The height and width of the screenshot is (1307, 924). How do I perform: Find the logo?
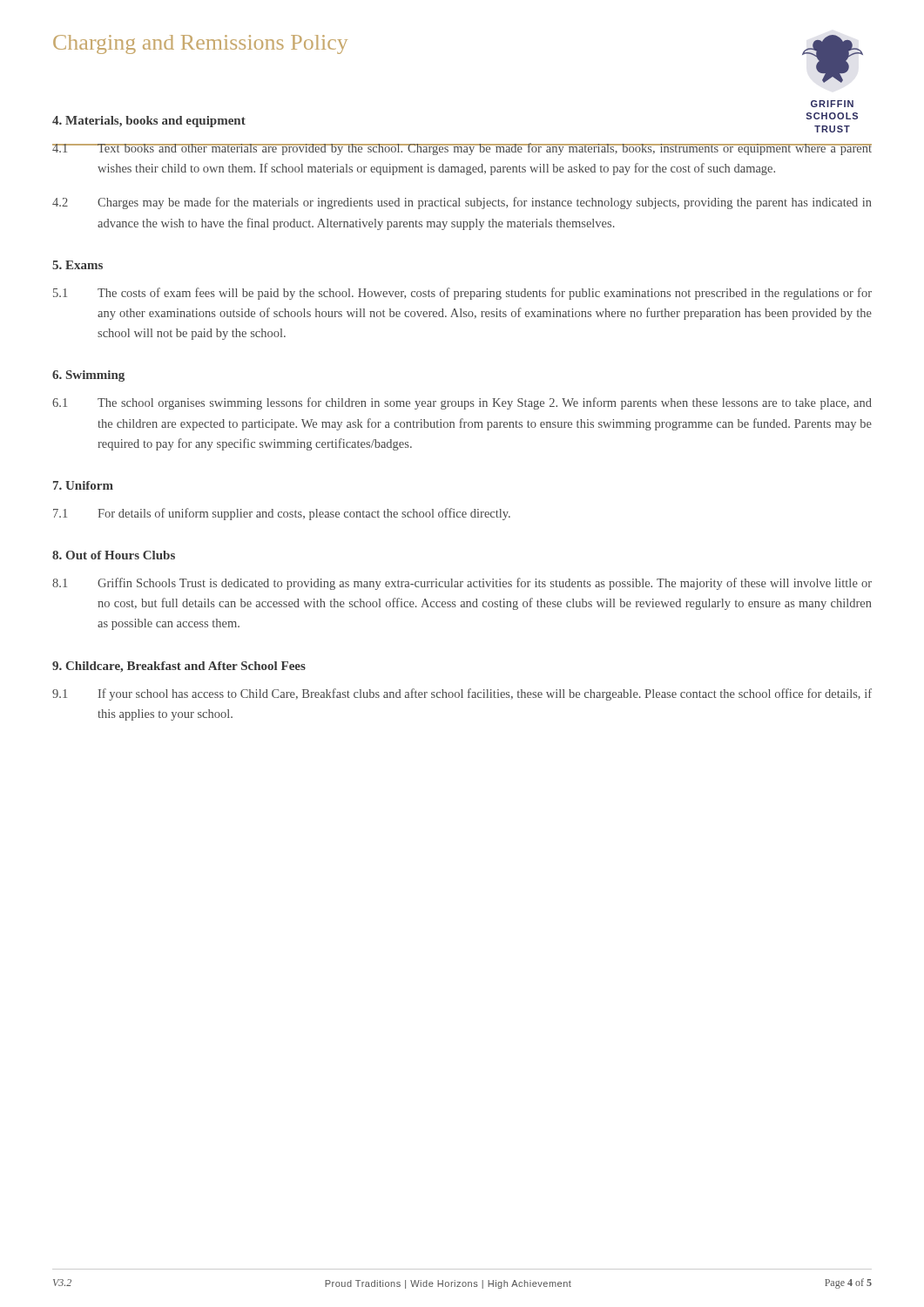click(833, 81)
